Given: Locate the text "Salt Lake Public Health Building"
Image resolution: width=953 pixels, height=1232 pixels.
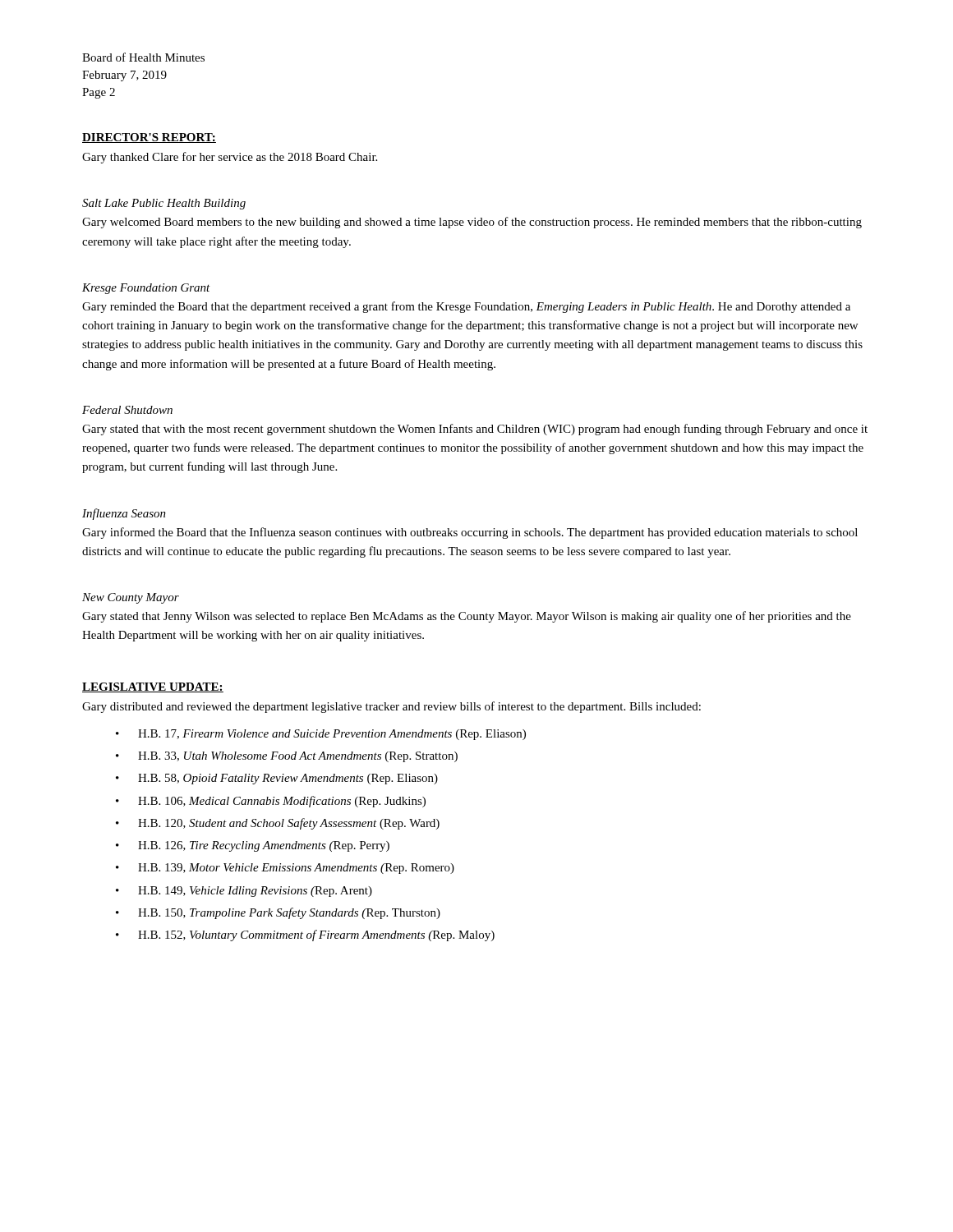Looking at the screenshot, I should tap(164, 203).
